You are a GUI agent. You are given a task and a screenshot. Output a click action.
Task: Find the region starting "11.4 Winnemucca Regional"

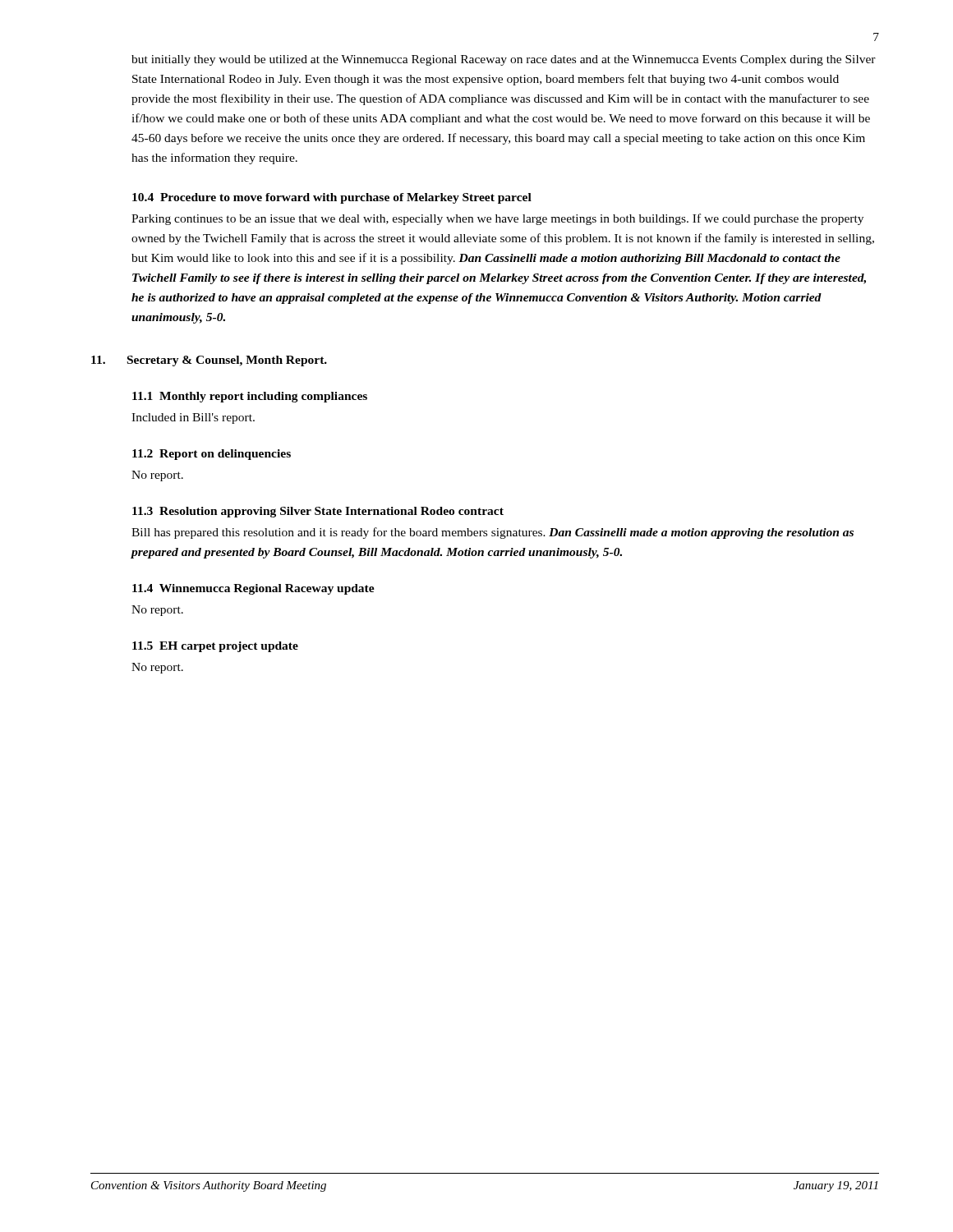(253, 588)
